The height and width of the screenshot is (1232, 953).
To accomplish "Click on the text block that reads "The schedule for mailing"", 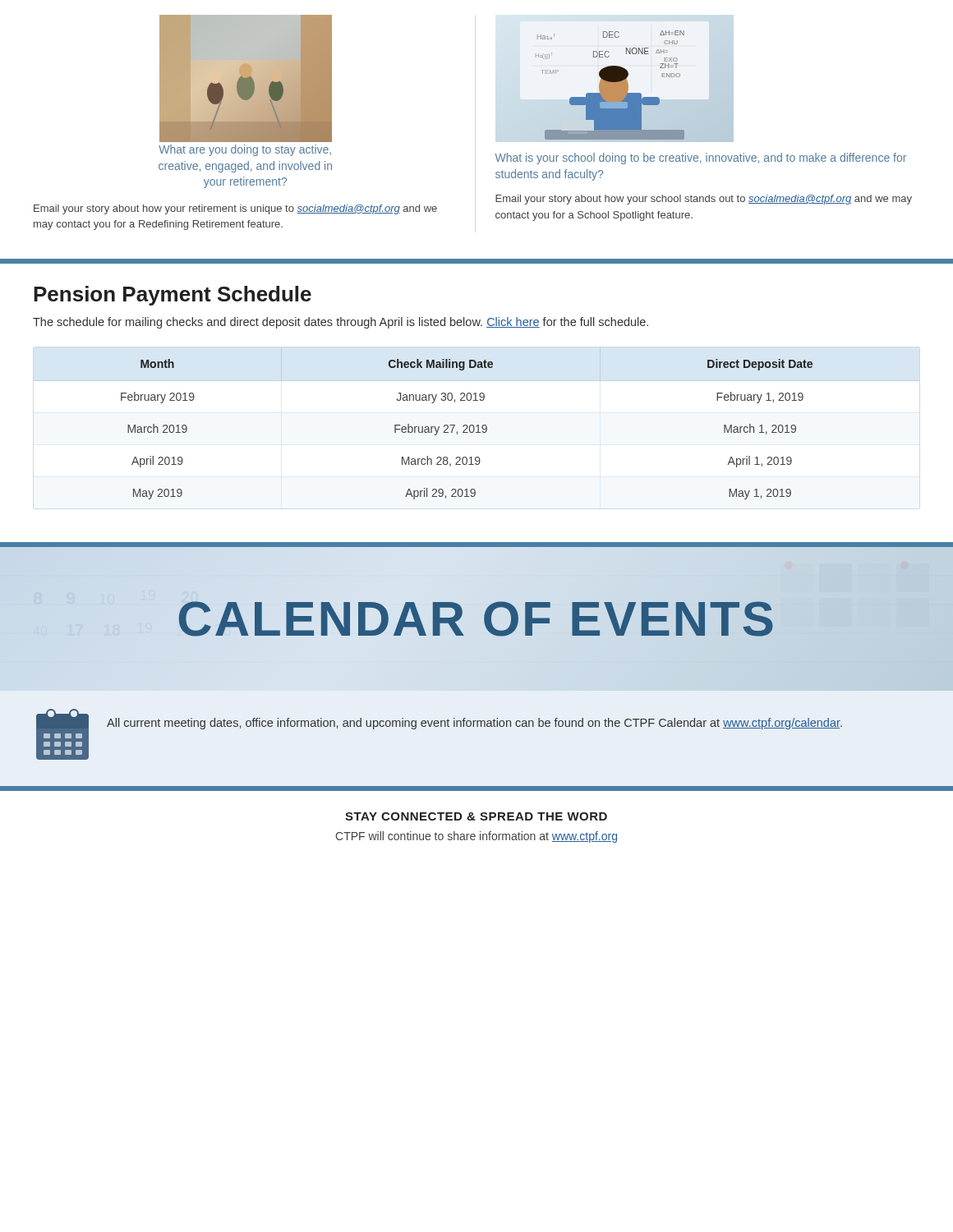I will point(341,322).
